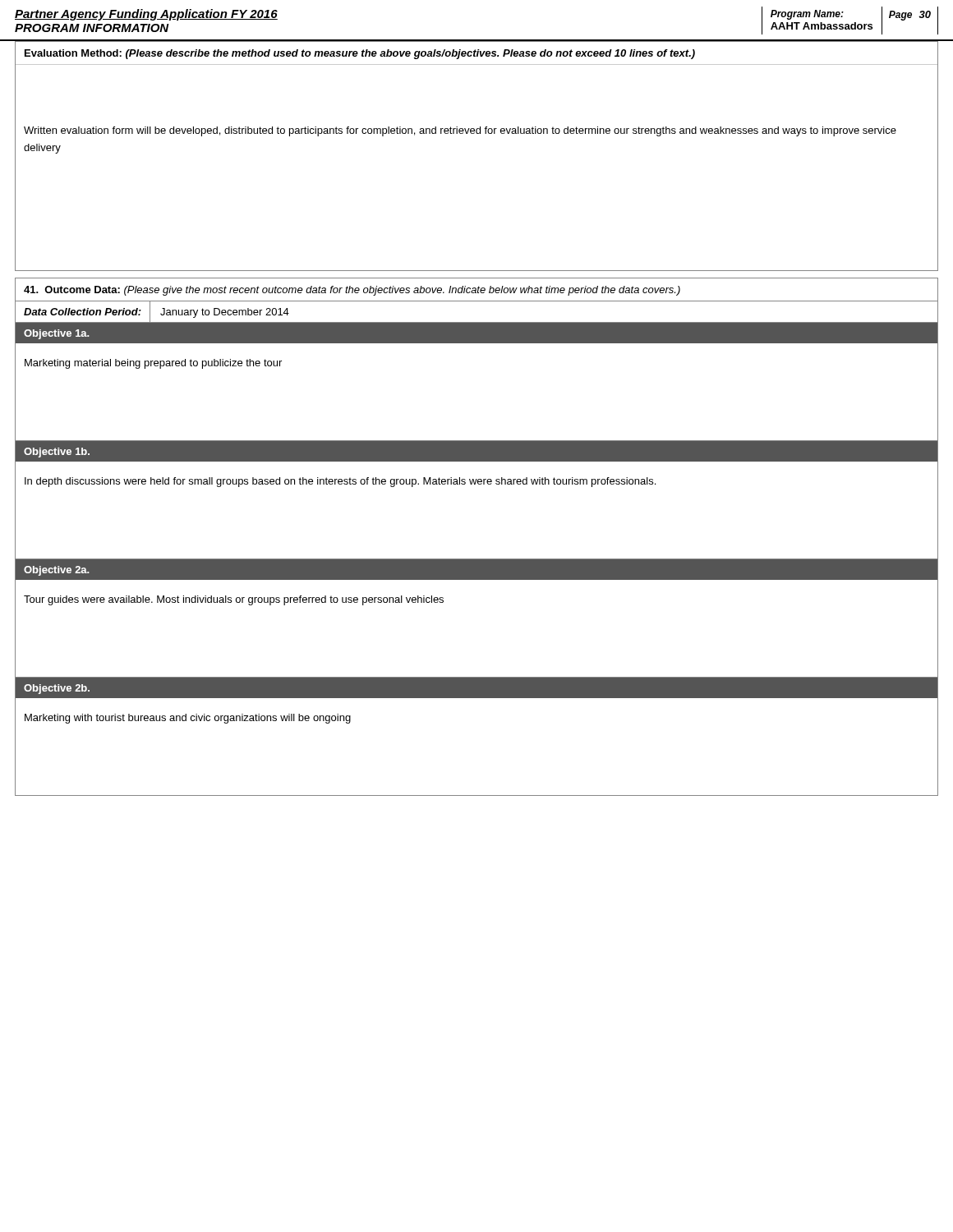Point to the text block starting "Objective 2b."
The height and width of the screenshot is (1232, 953).
click(x=57, y=688)
